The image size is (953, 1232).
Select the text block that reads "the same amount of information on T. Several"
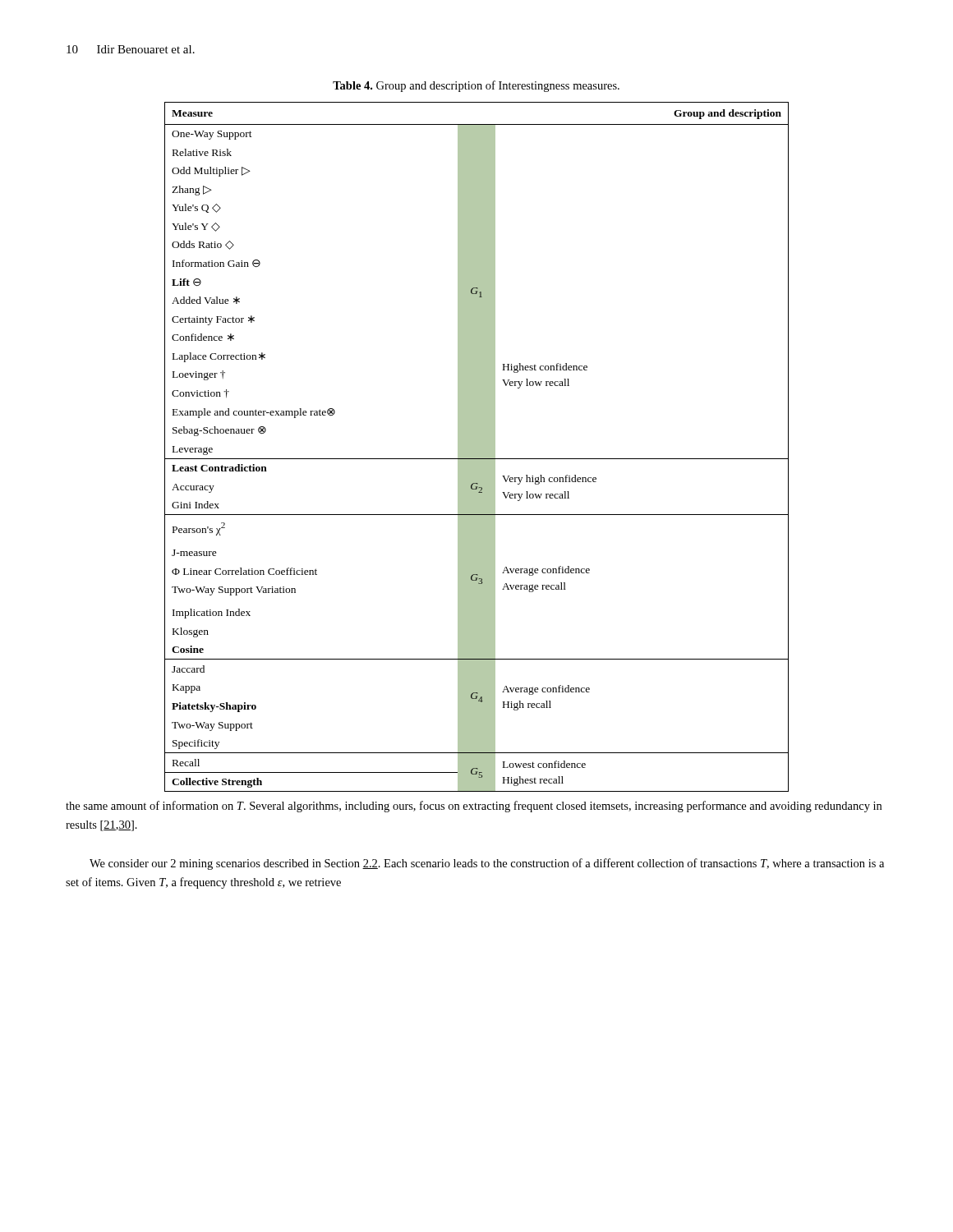(474, 815)
